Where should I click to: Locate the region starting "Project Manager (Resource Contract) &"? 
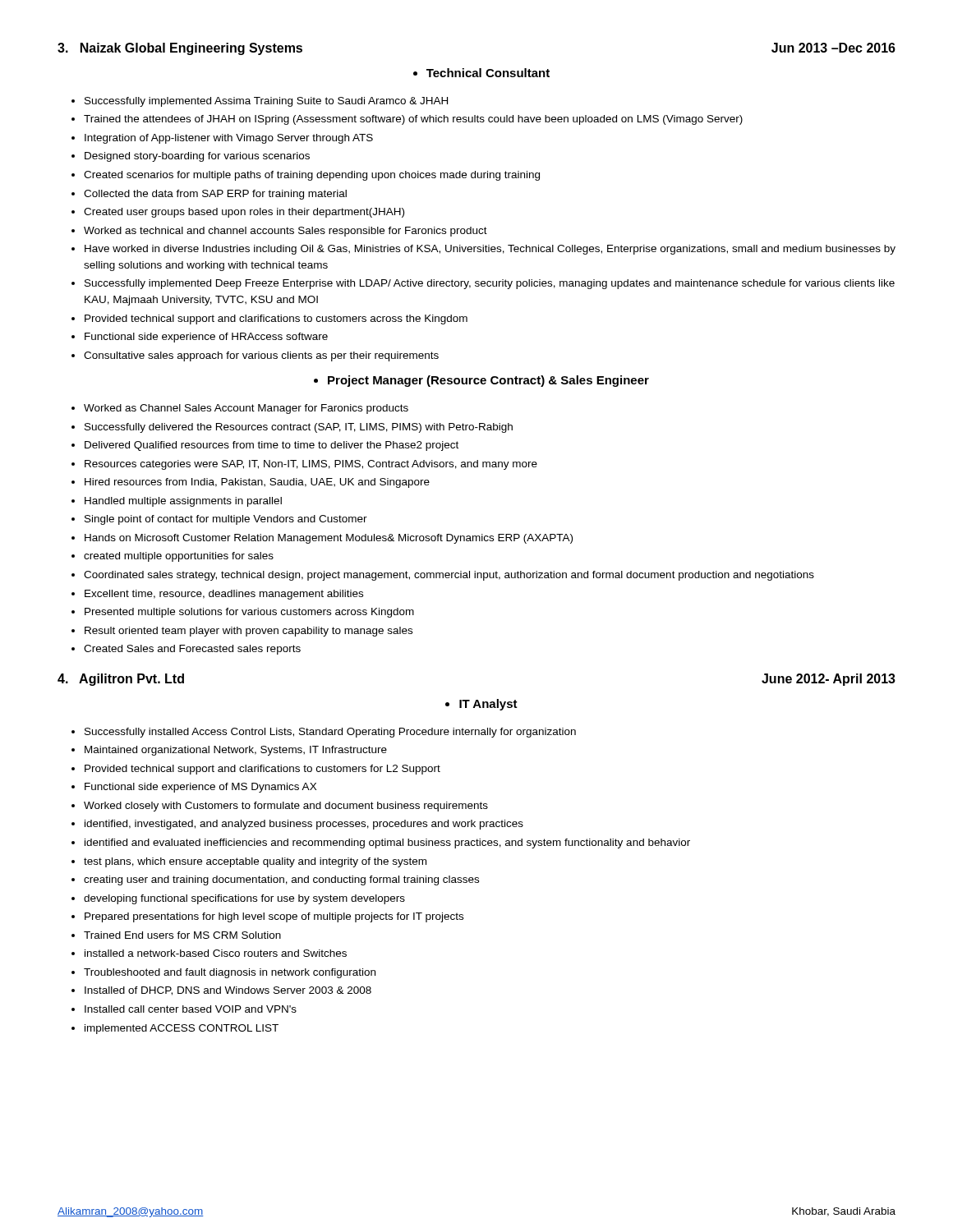(476, 382)
